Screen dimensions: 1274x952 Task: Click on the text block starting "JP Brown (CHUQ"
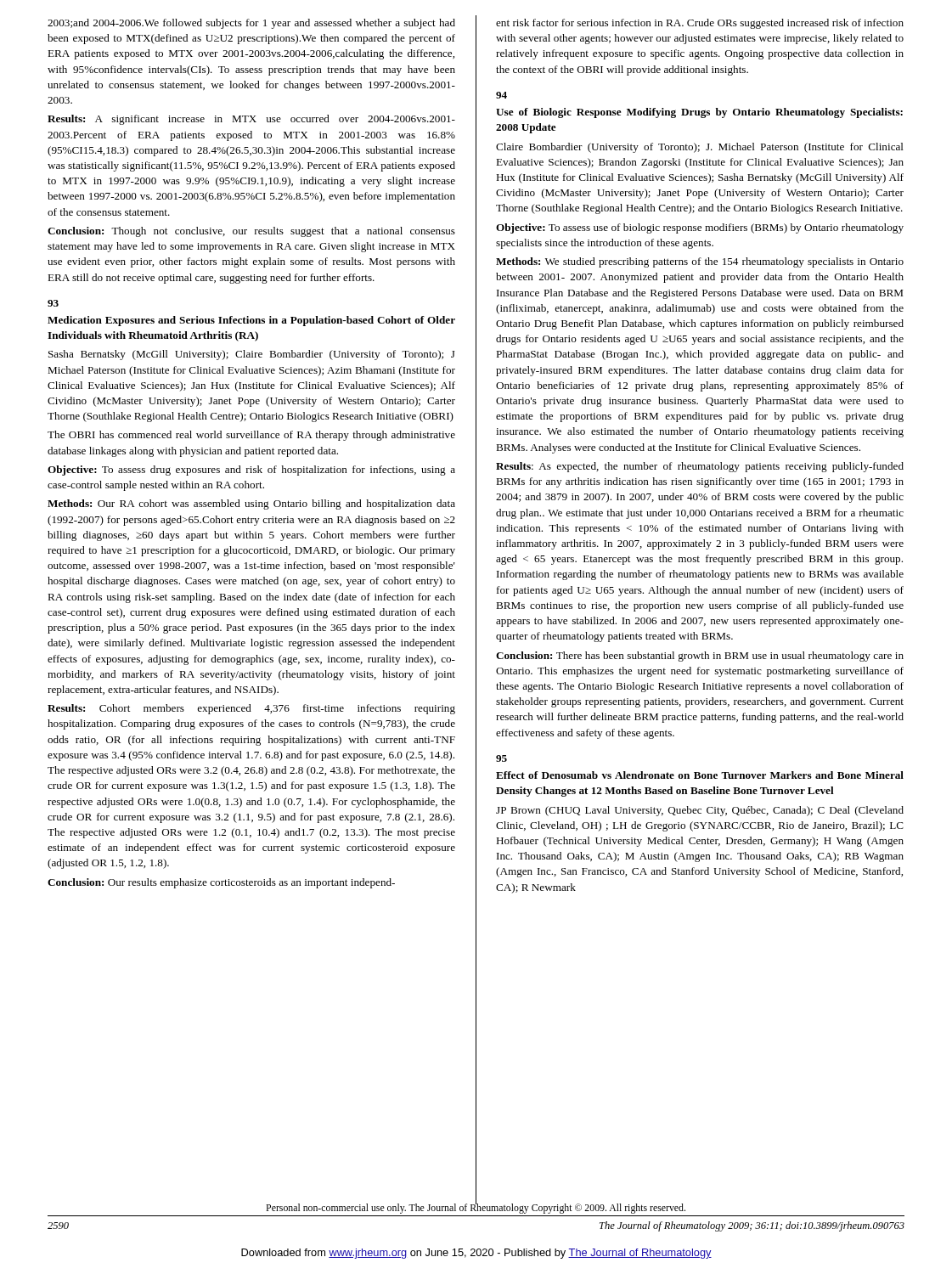[700, 849]
